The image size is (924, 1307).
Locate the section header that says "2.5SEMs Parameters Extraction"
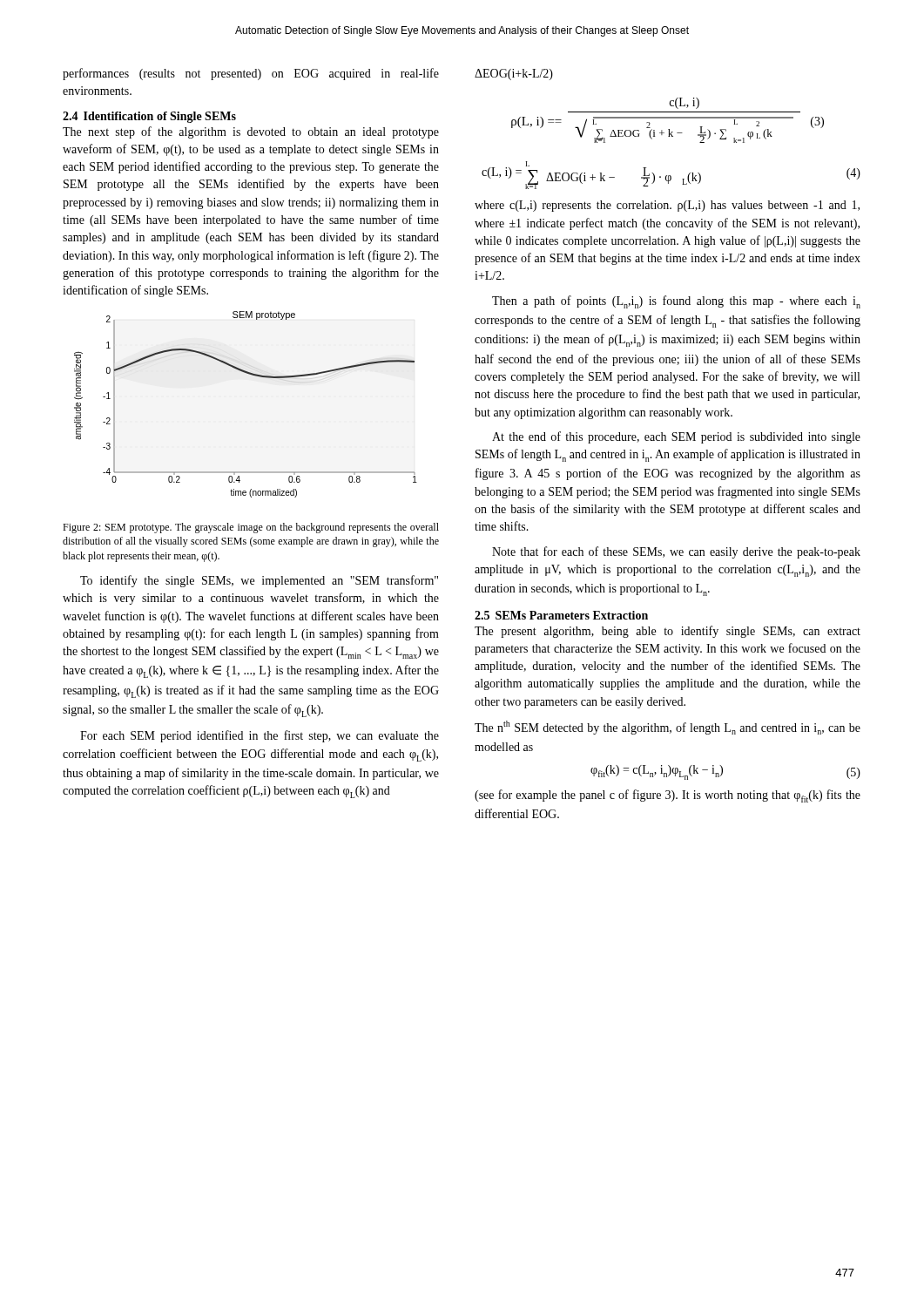pos(561,615)
